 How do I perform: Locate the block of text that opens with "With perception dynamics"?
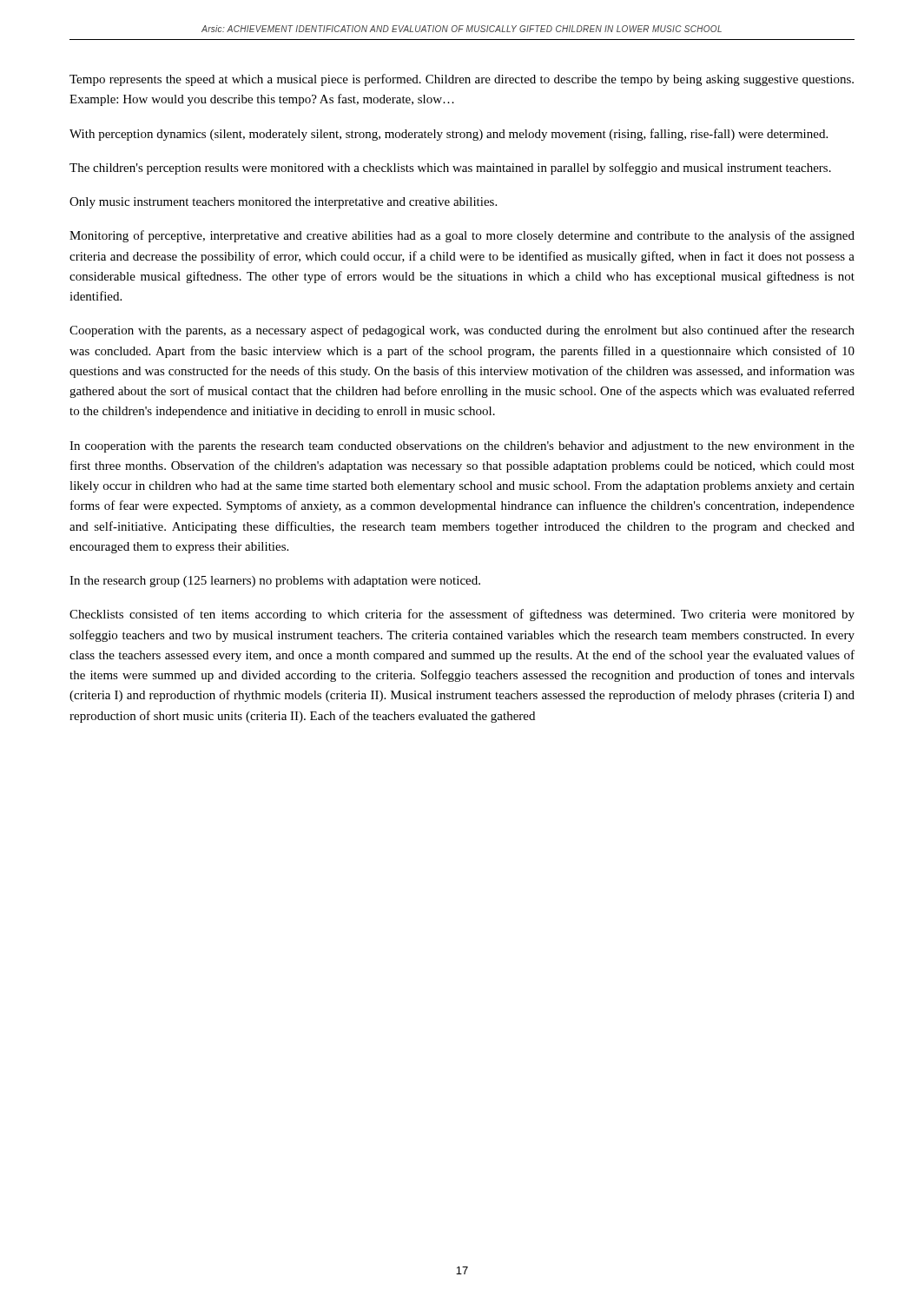(x=449, y=133)
